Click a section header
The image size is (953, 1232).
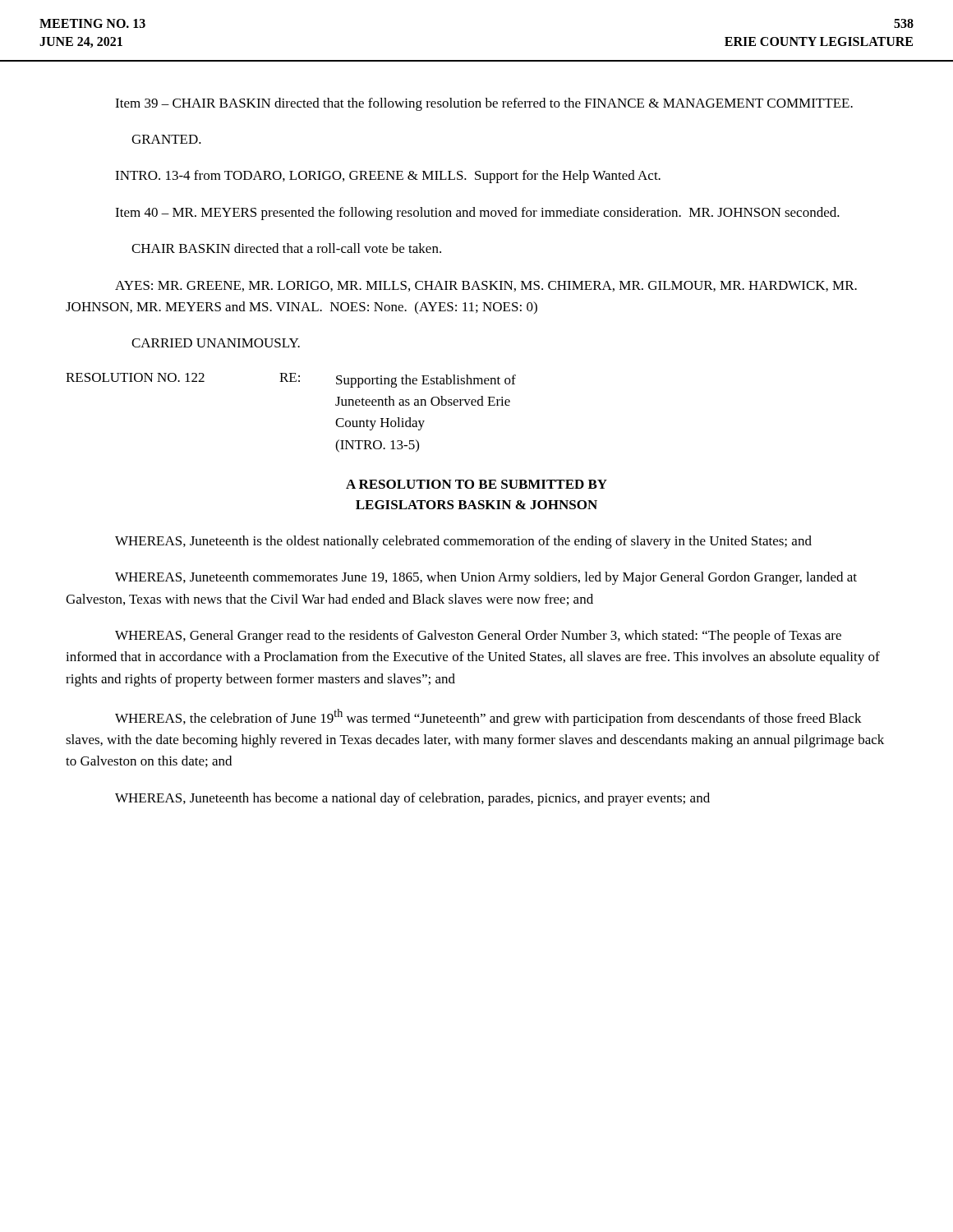pyautogui.click(x=476, y=495)
